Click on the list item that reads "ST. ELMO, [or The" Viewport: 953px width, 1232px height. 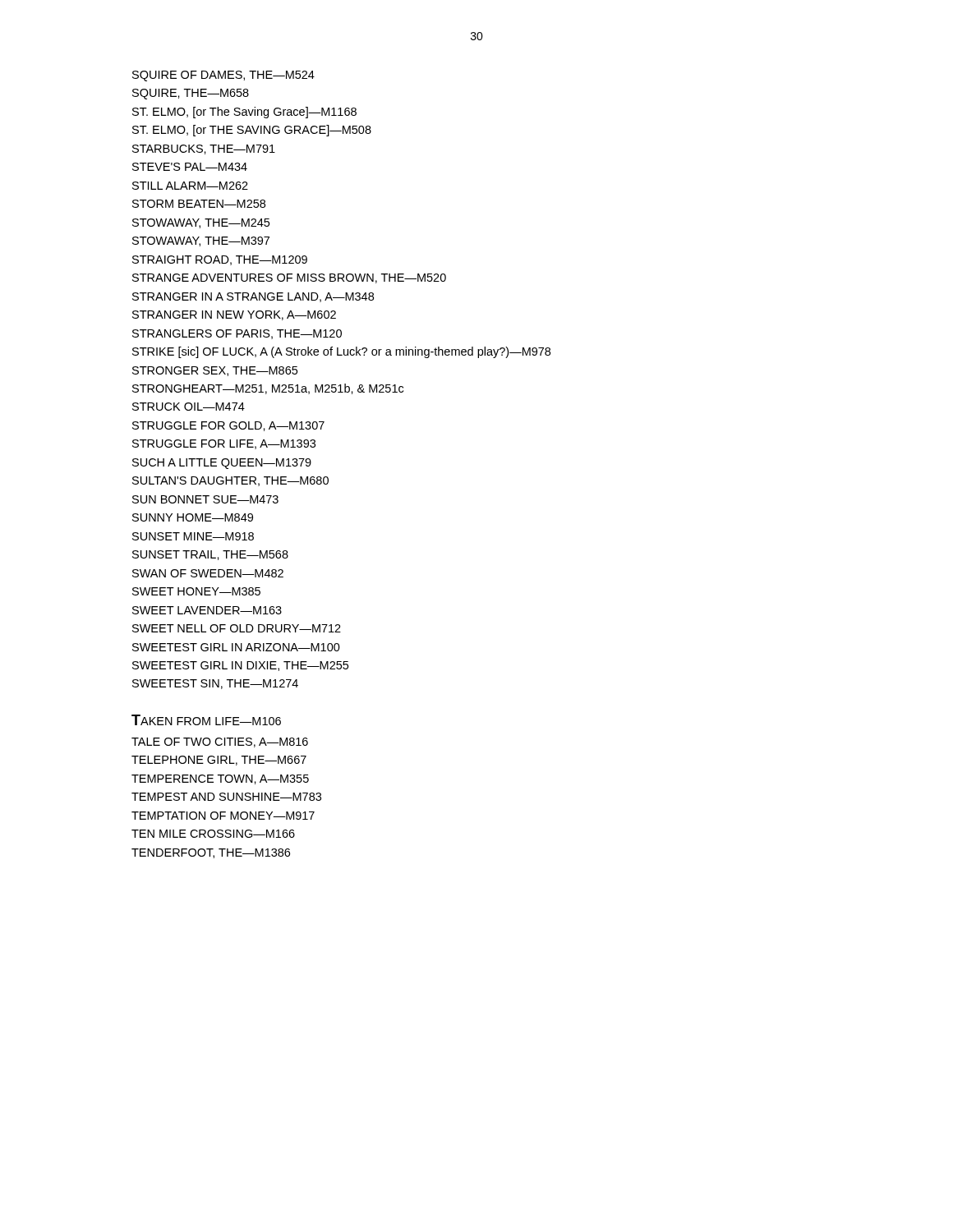[244, 112]
